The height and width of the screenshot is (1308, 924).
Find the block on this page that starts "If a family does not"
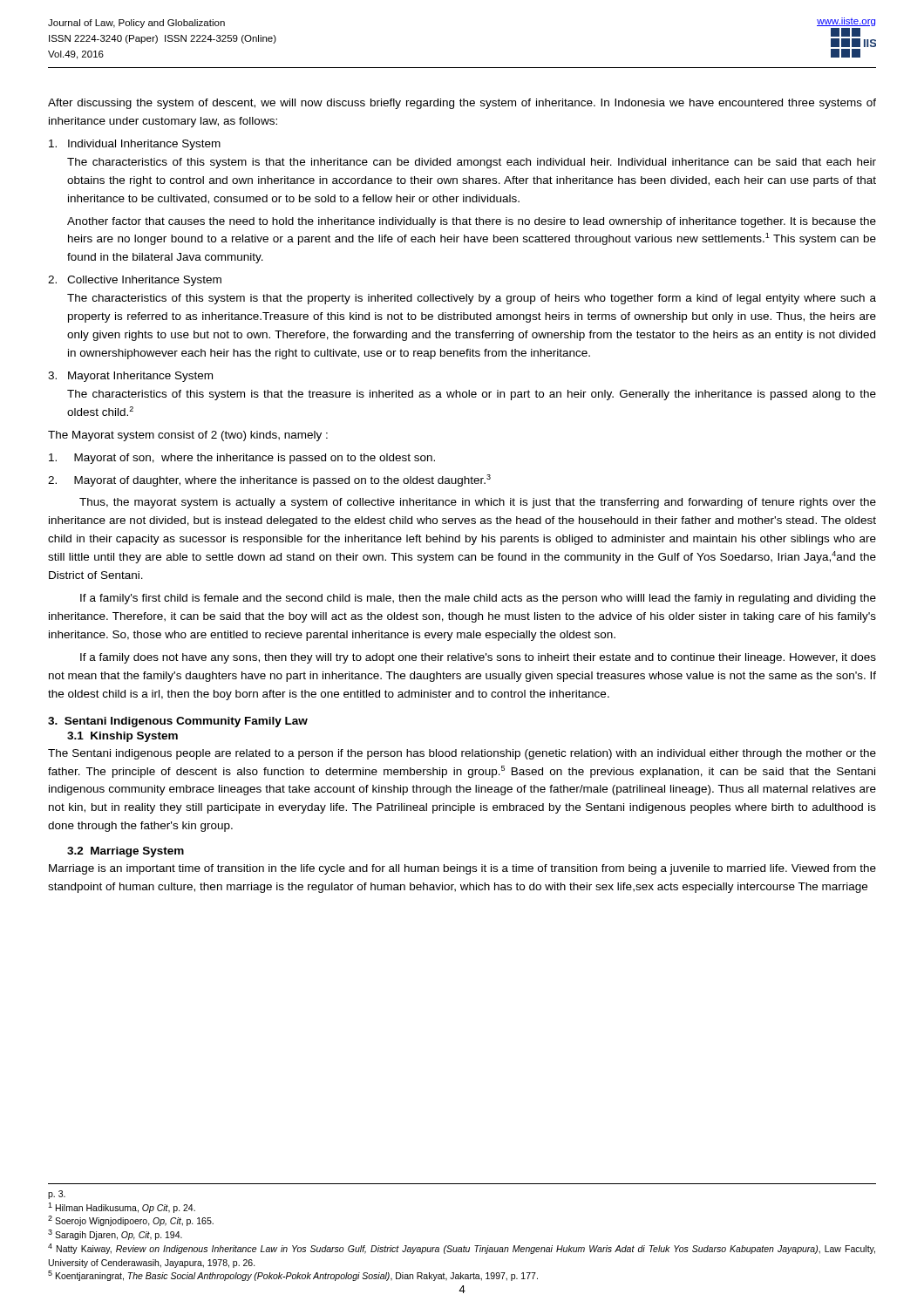462,676
